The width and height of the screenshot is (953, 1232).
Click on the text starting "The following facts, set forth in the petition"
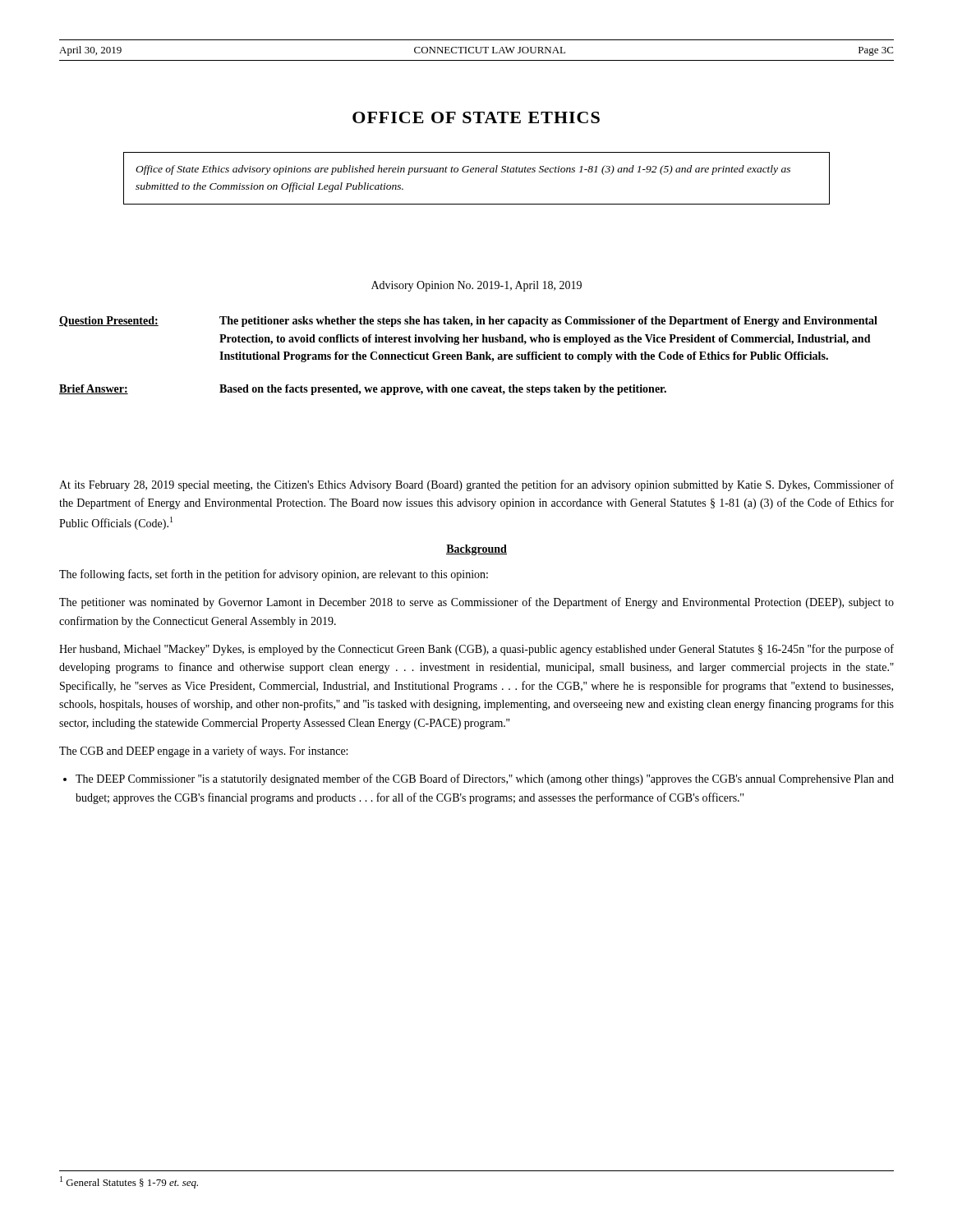tap(274, 574)
